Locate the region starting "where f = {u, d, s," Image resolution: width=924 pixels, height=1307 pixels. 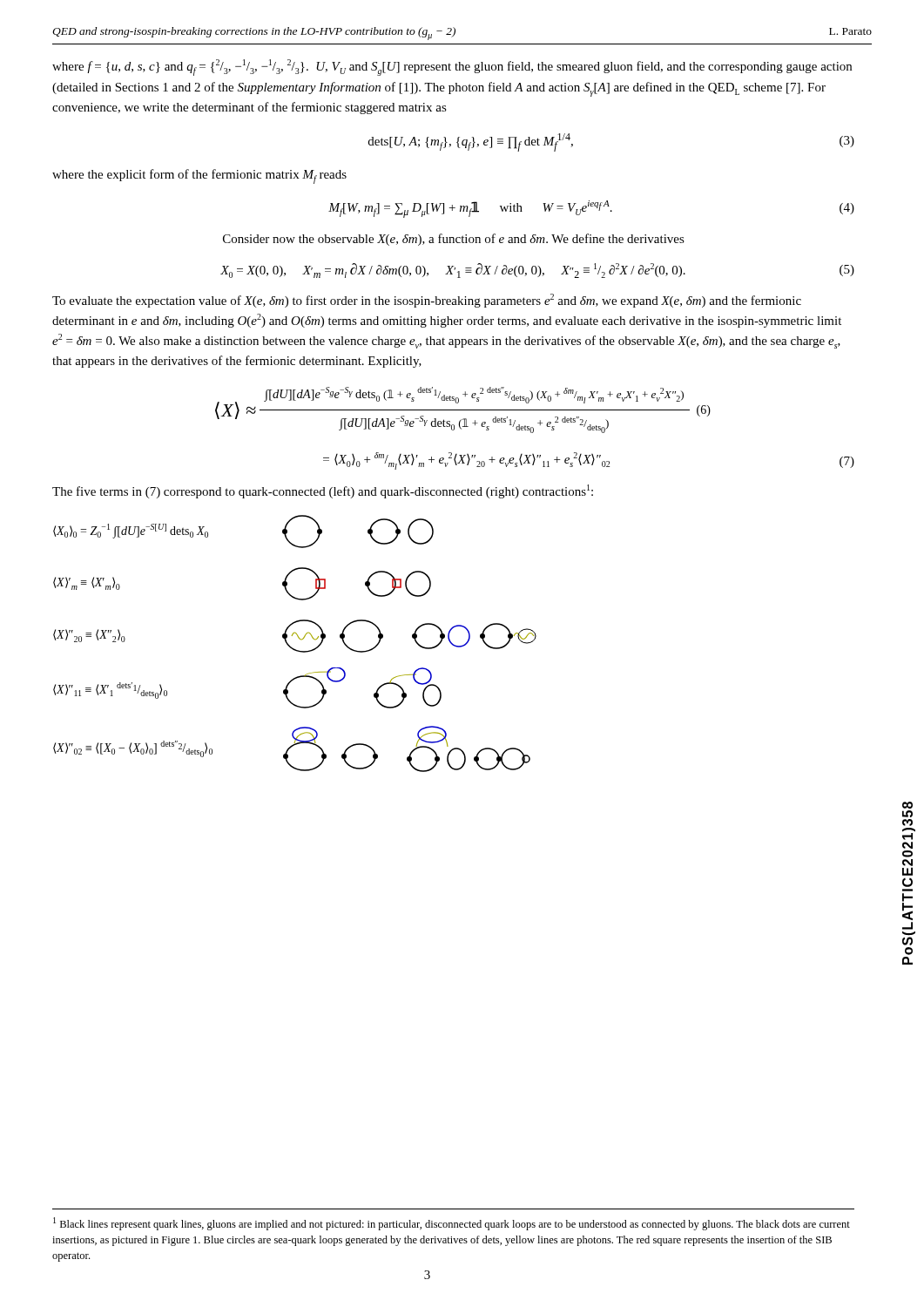coord(452,86)
